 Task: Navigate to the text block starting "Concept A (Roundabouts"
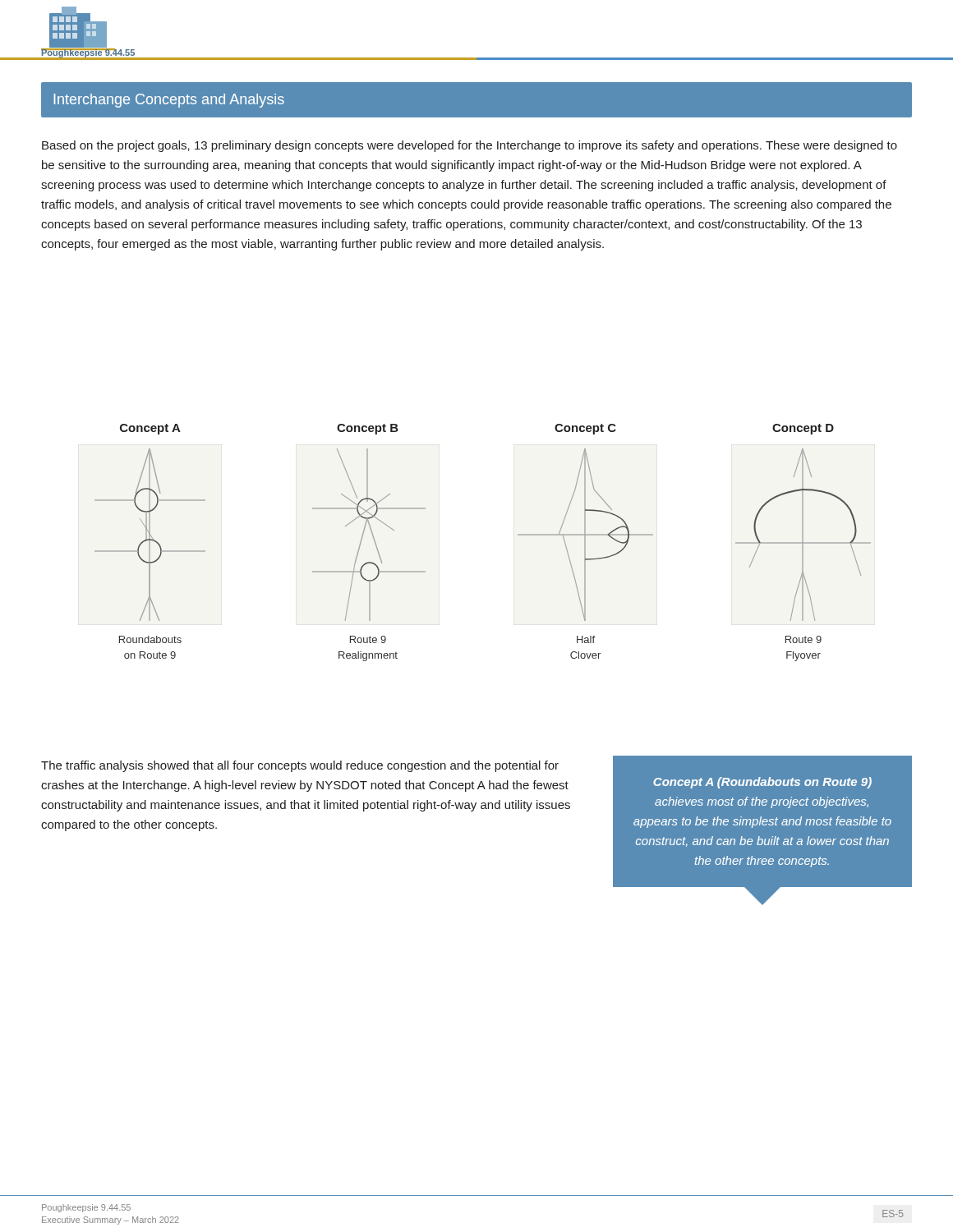[762, 821]
